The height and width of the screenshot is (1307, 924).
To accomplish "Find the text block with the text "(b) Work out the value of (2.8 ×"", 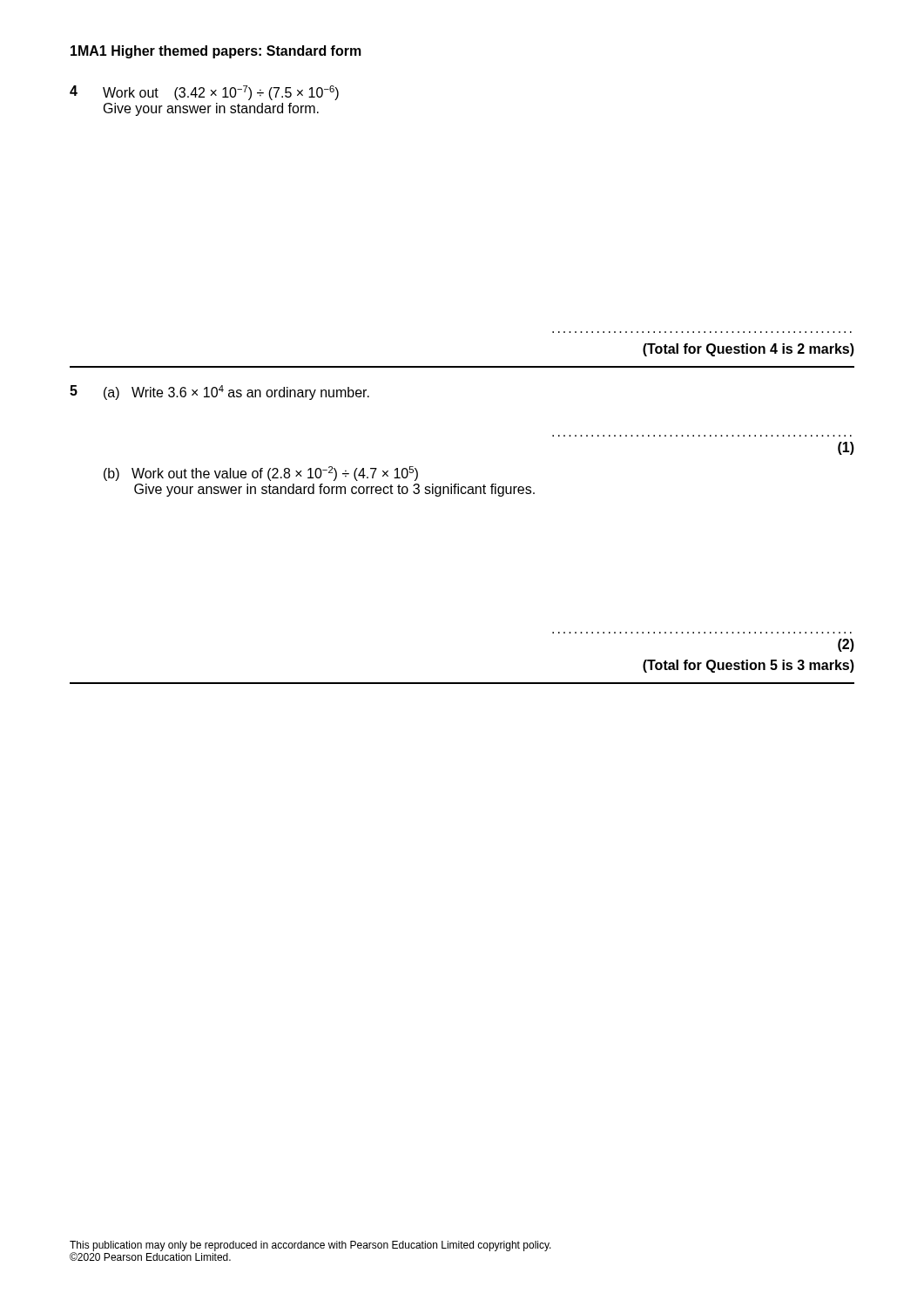I will (319, 481).
